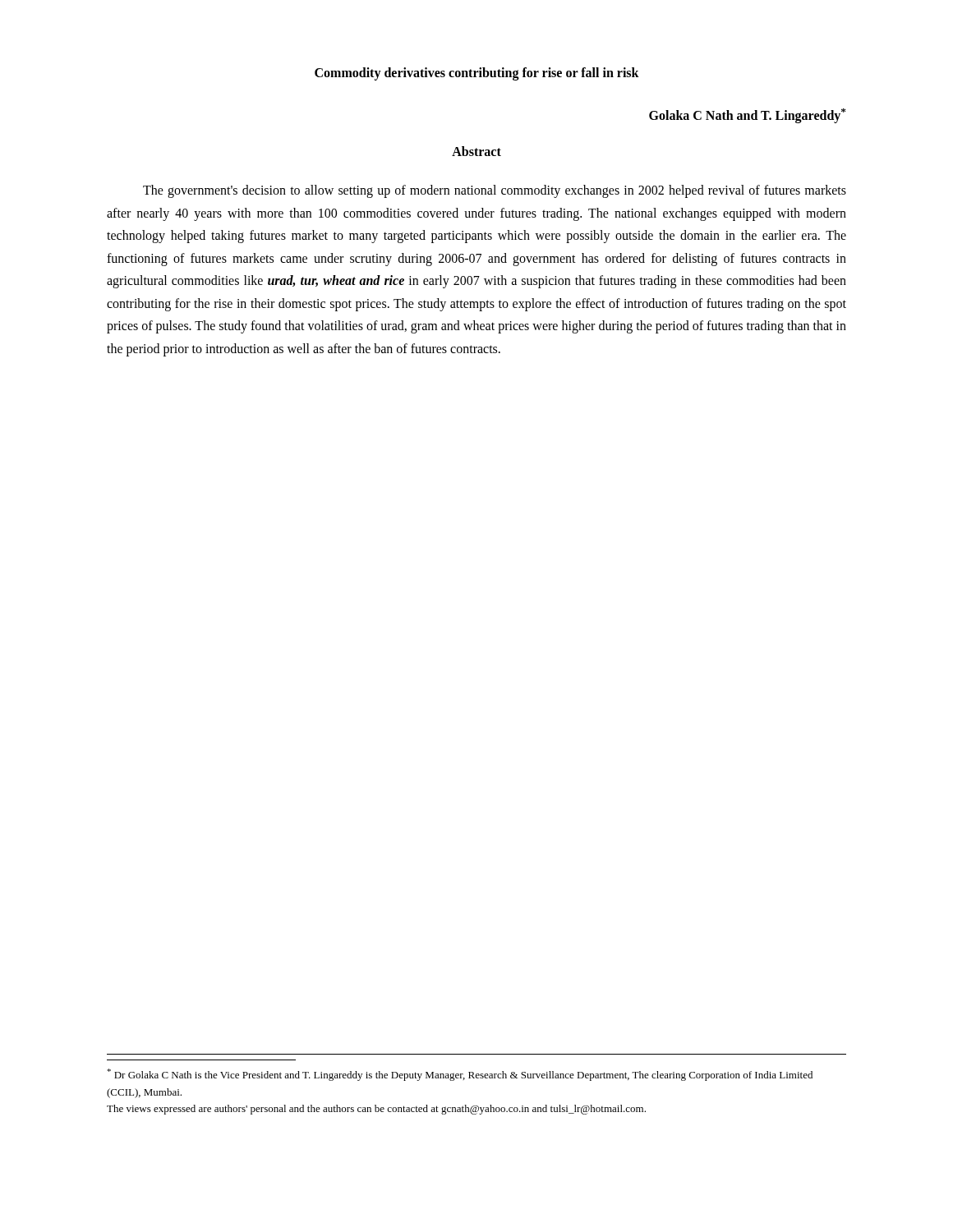Select the title
The width and height of the screenshot is (953, 1232).
coord(476,73)
